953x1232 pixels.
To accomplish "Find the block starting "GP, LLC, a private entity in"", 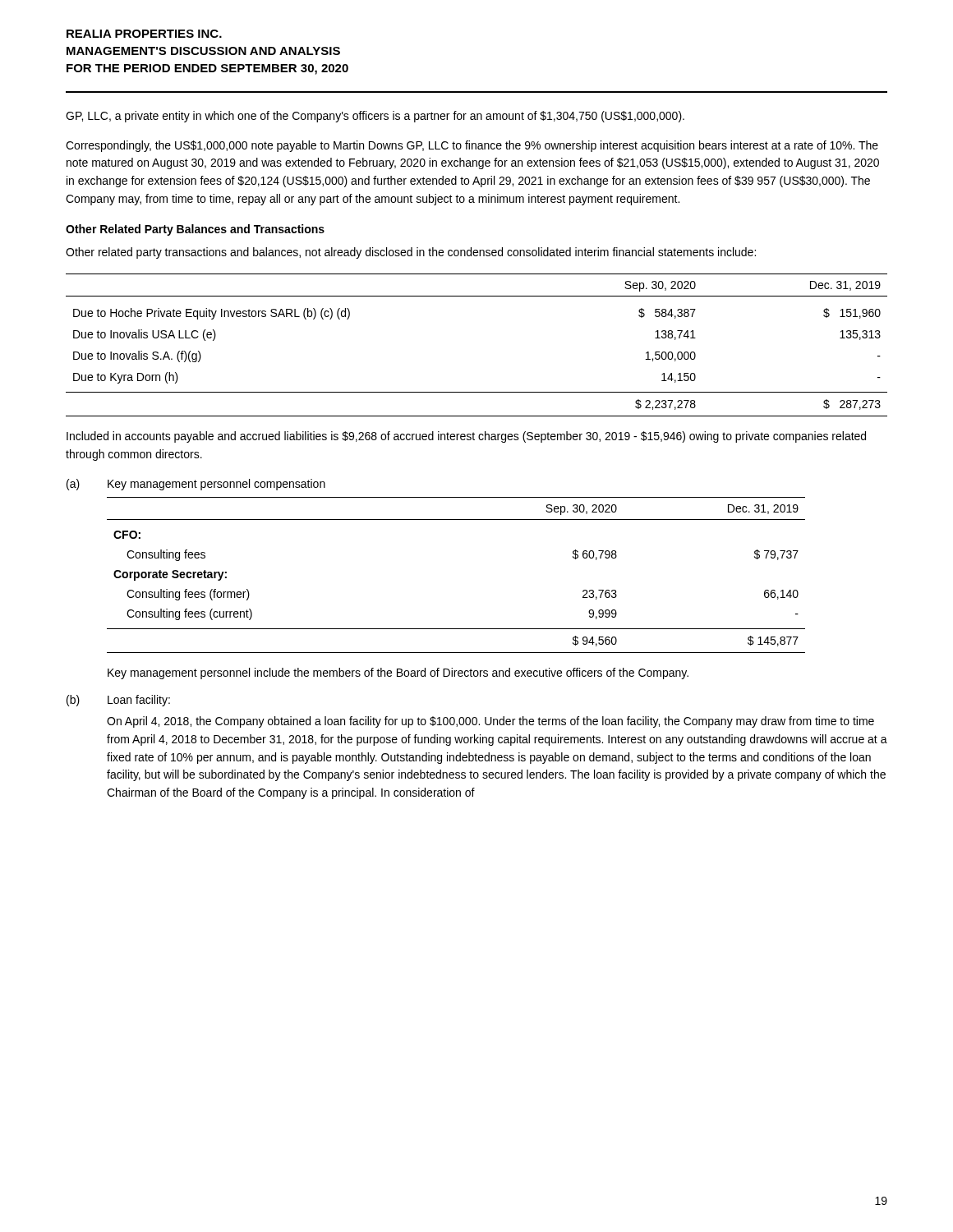I will point(375,116).
